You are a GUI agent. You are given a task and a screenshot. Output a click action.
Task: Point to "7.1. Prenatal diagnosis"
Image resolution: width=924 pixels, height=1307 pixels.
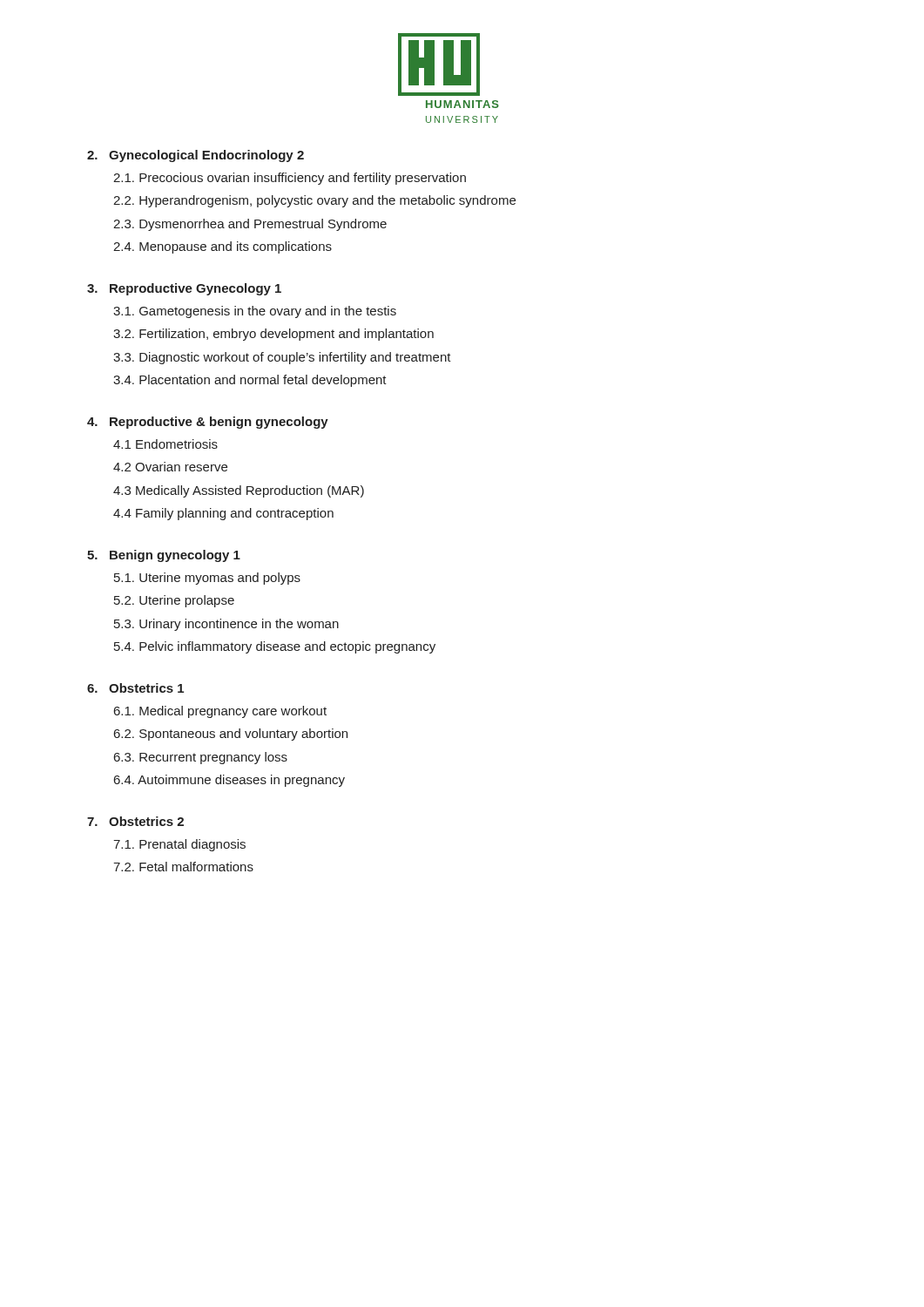coord(180,844)
